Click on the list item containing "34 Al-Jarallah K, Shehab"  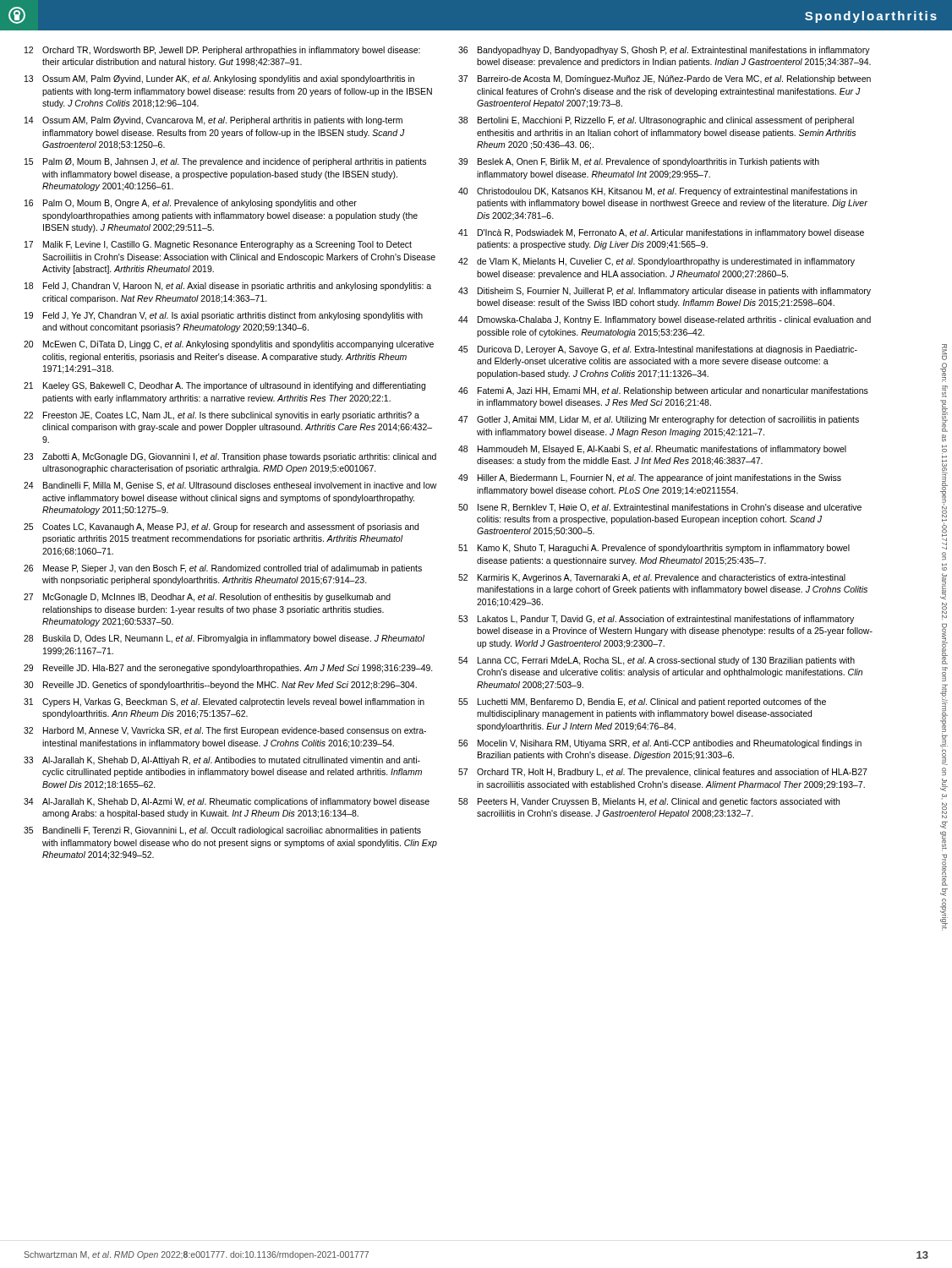coord(231,807)
